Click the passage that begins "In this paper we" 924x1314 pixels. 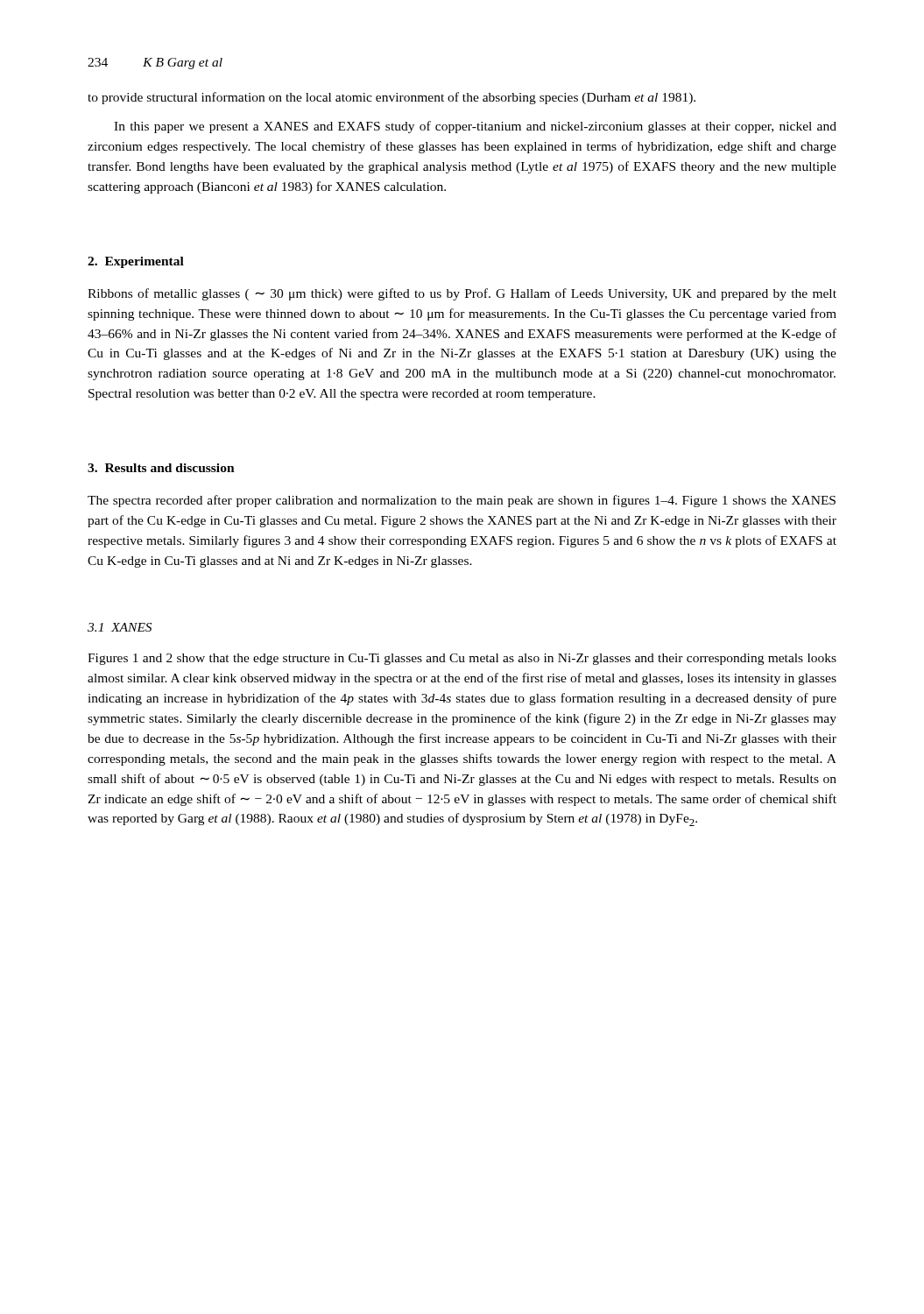462,156
